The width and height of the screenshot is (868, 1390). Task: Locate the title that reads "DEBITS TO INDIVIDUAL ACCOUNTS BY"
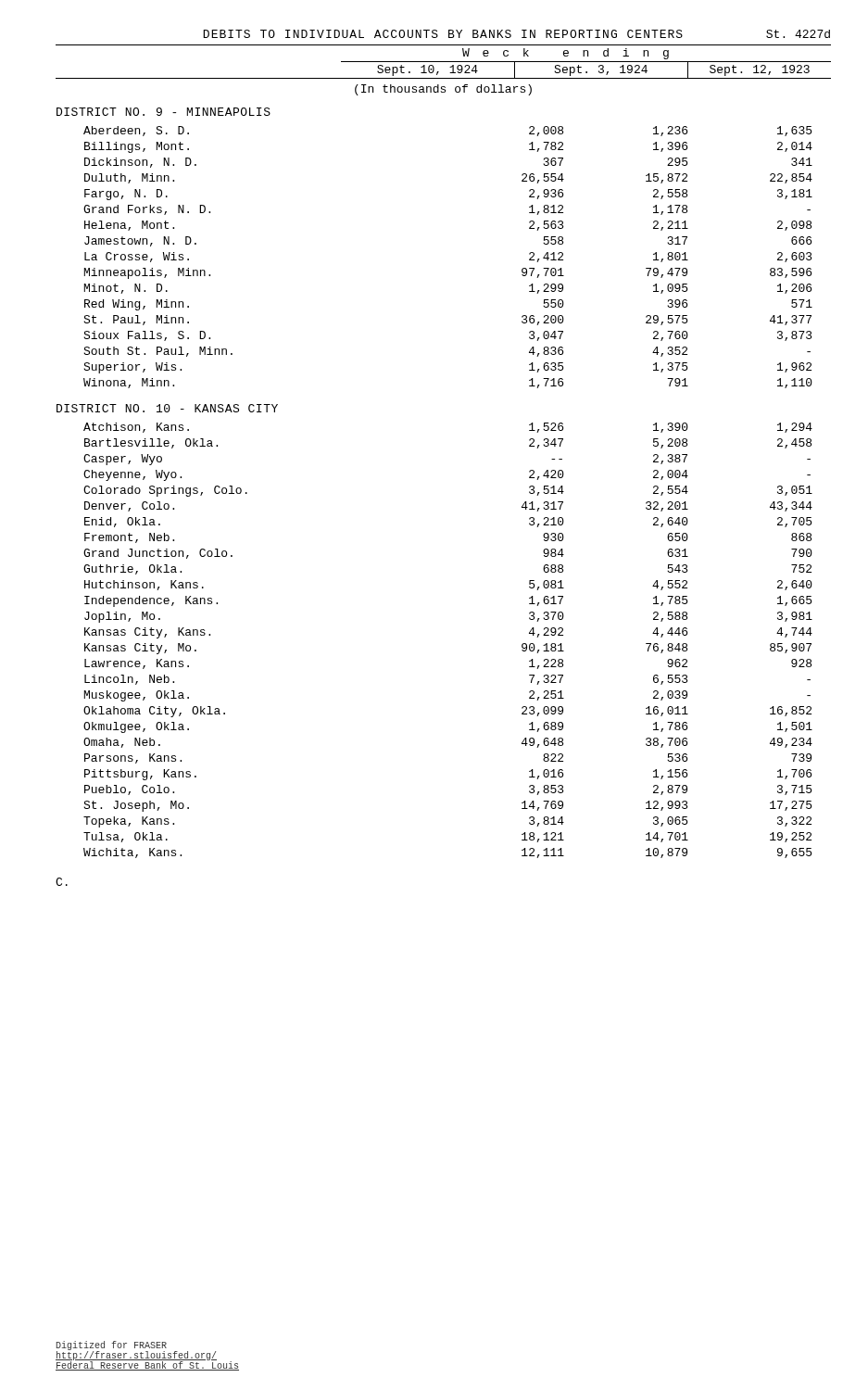tap(443, 35)
